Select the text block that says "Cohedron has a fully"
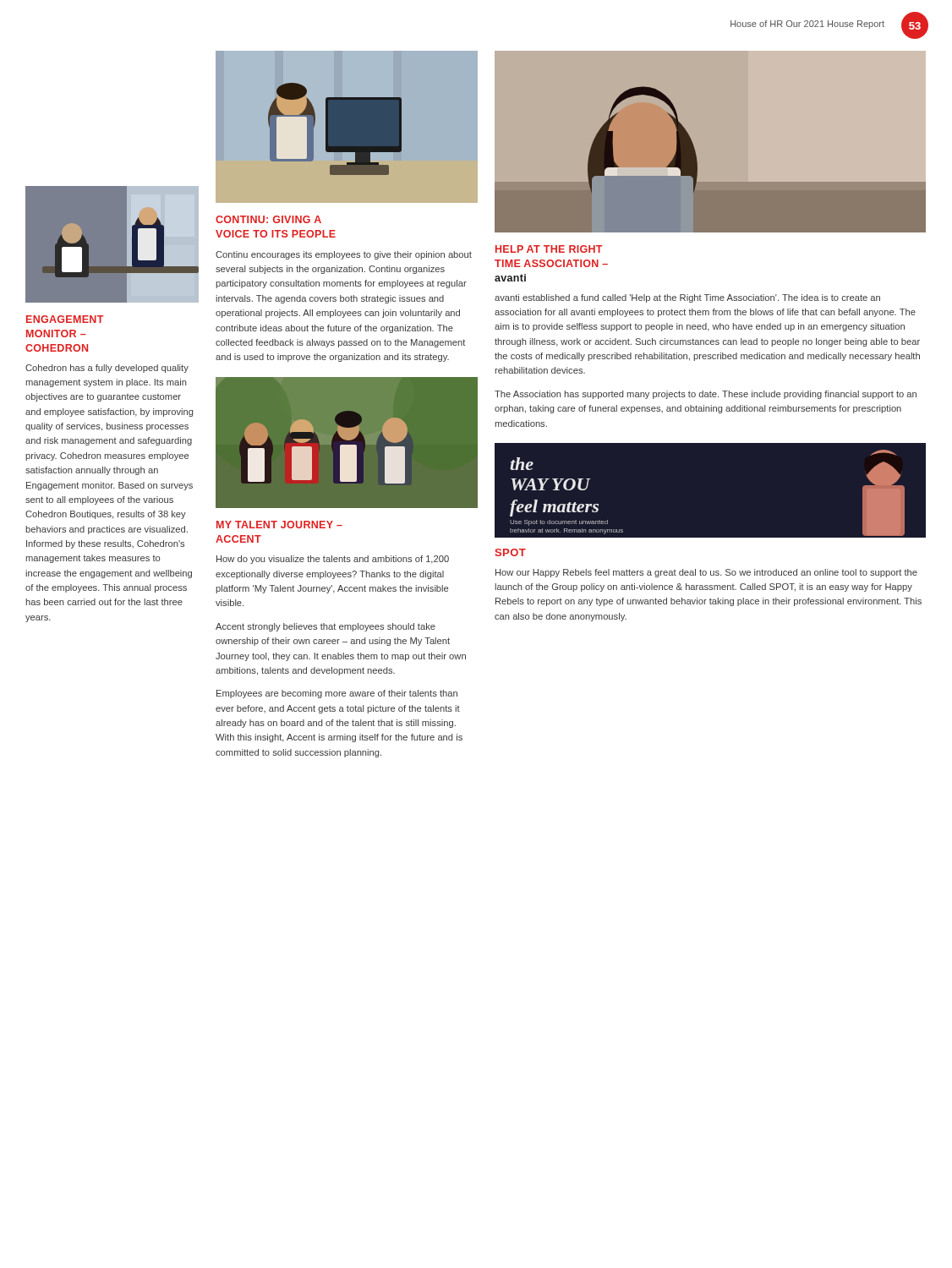 pyautogui.click(x=109, y=492)
